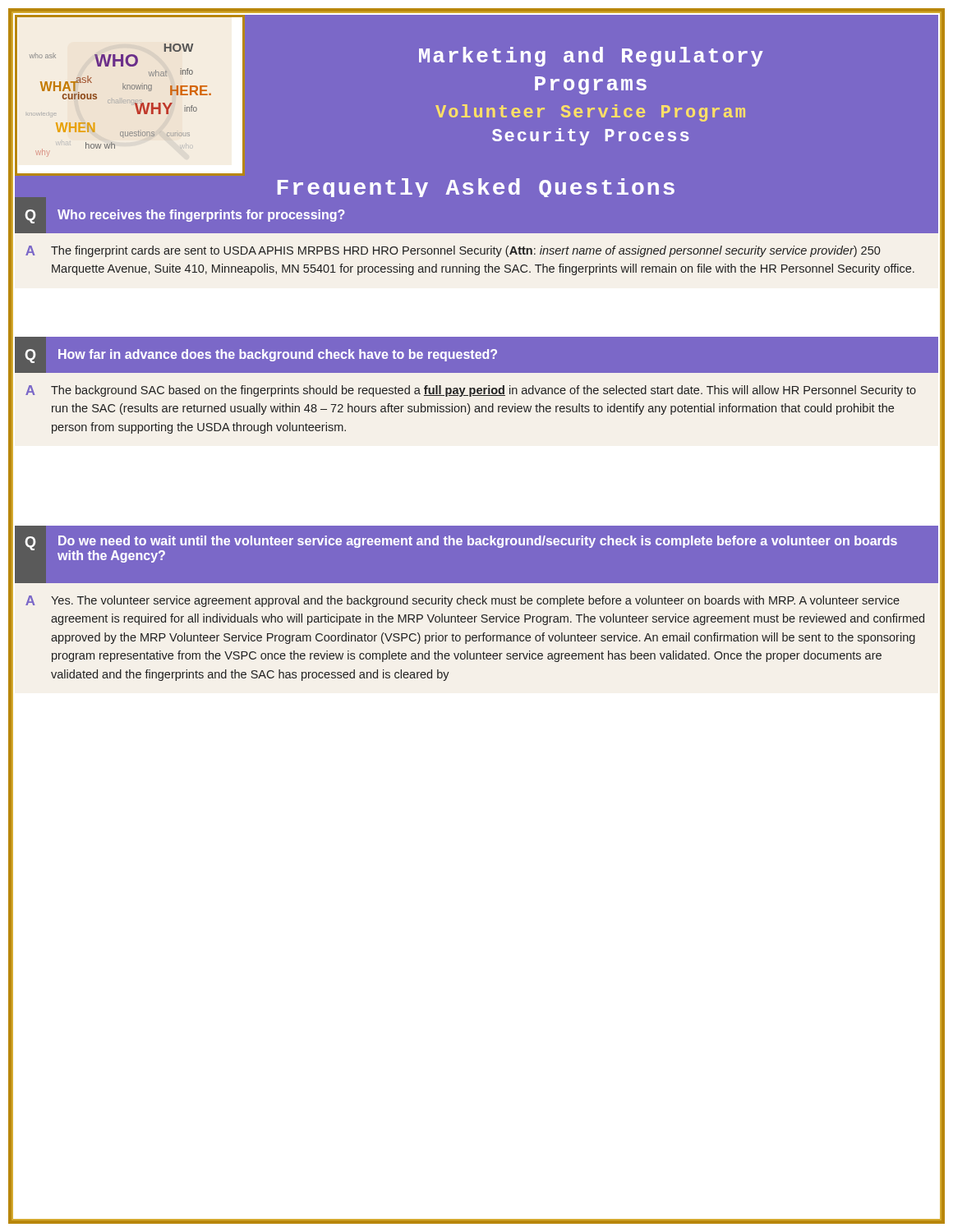
Task: Navigate to the block starting "Q Who receives the fingerprints for processing?"
Action: click(476, 215)
